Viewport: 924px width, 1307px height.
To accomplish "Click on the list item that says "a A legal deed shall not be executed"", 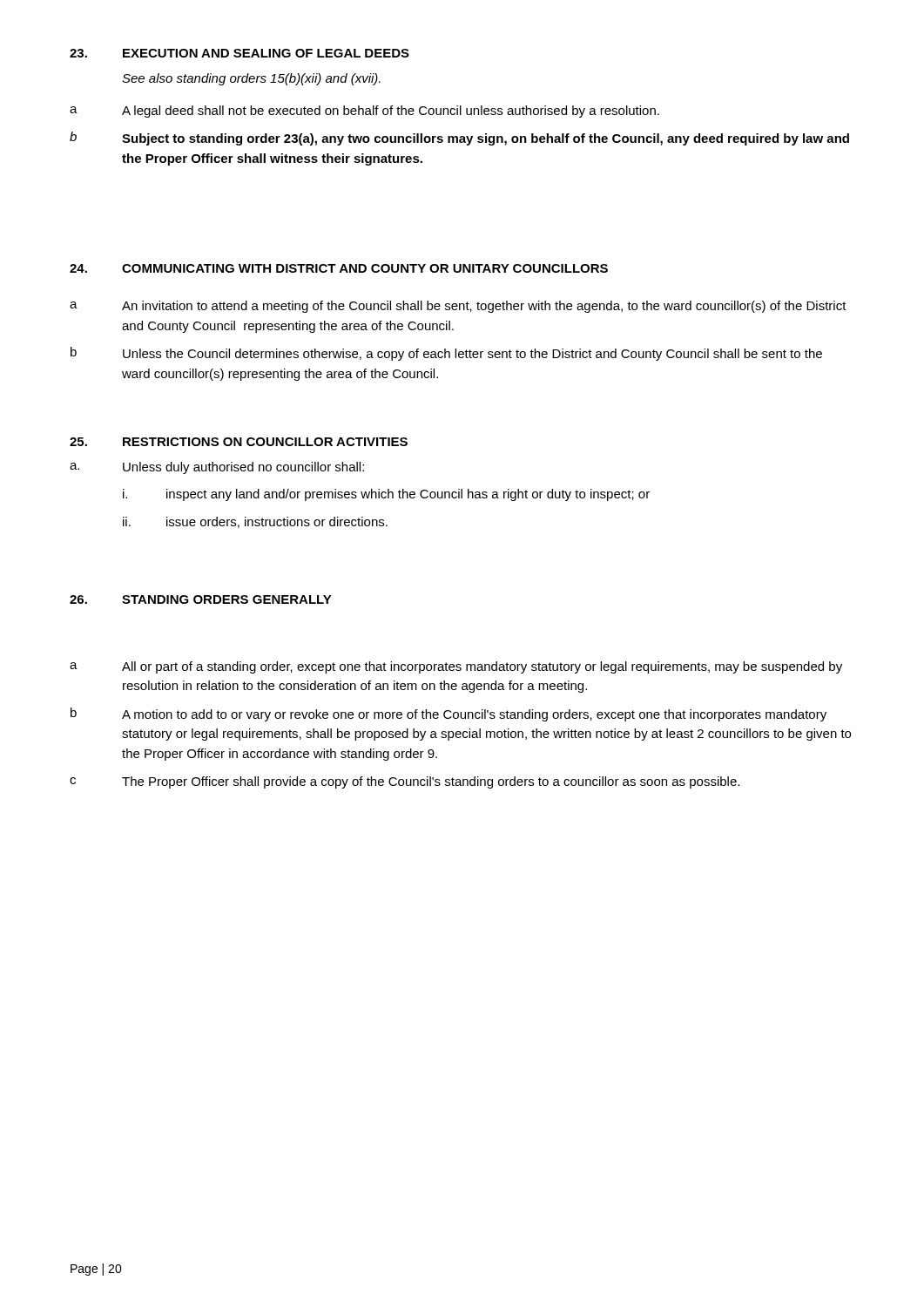I will (365, 110).
